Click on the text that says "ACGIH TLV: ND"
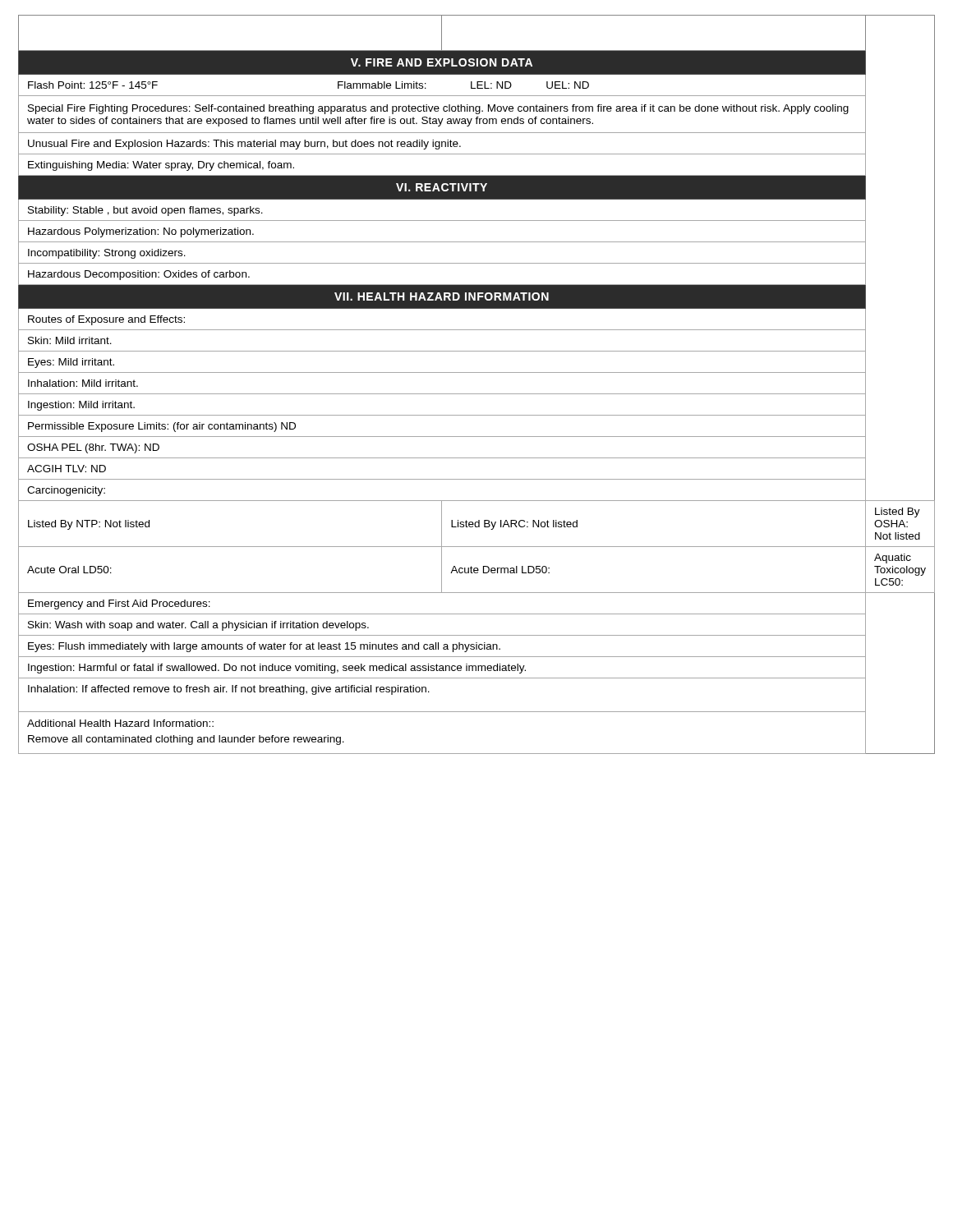The width and height of the screenshot is (953, 1232). (67, 469)
